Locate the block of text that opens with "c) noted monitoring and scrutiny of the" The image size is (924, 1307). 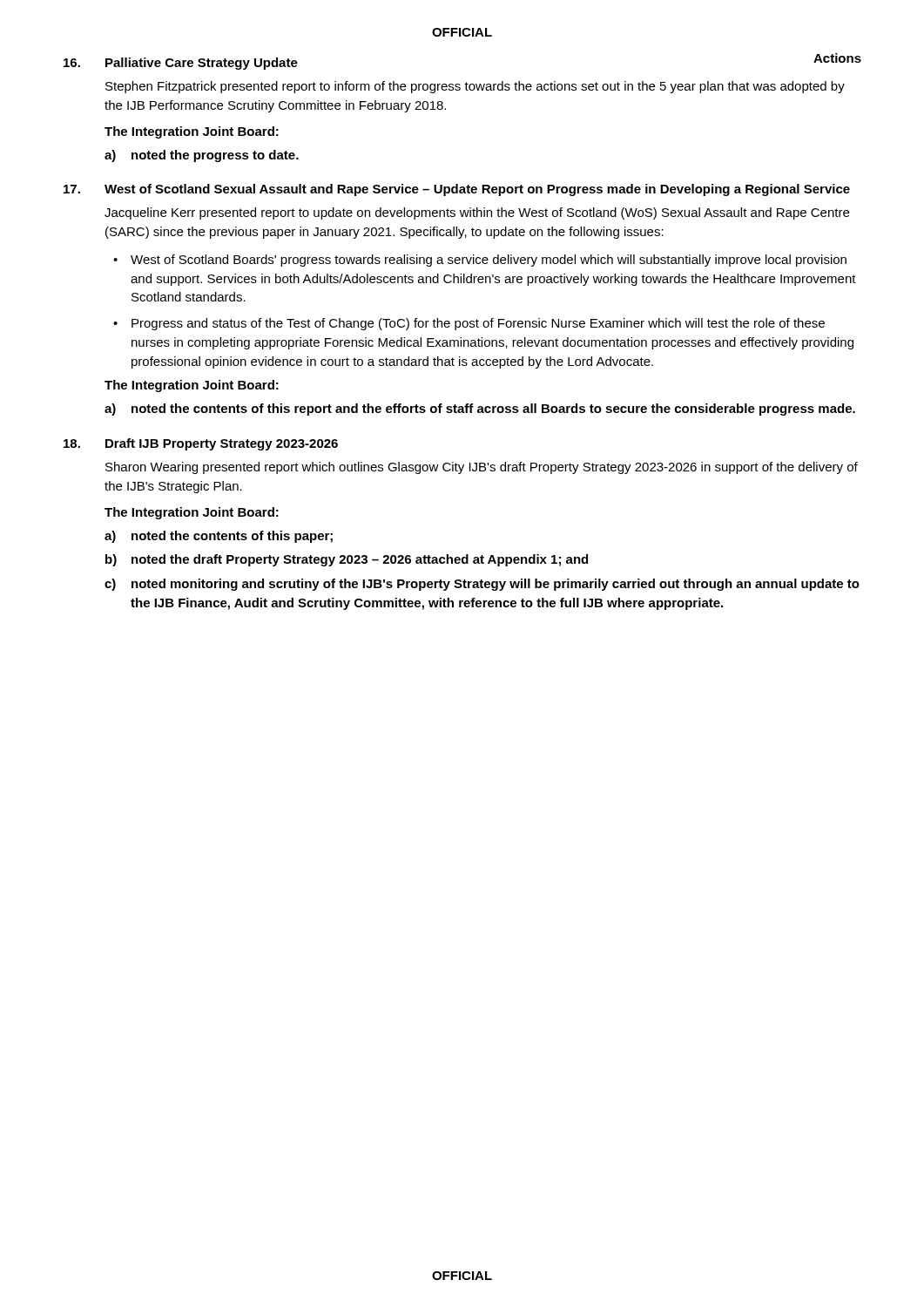click(x=483, y=593)
